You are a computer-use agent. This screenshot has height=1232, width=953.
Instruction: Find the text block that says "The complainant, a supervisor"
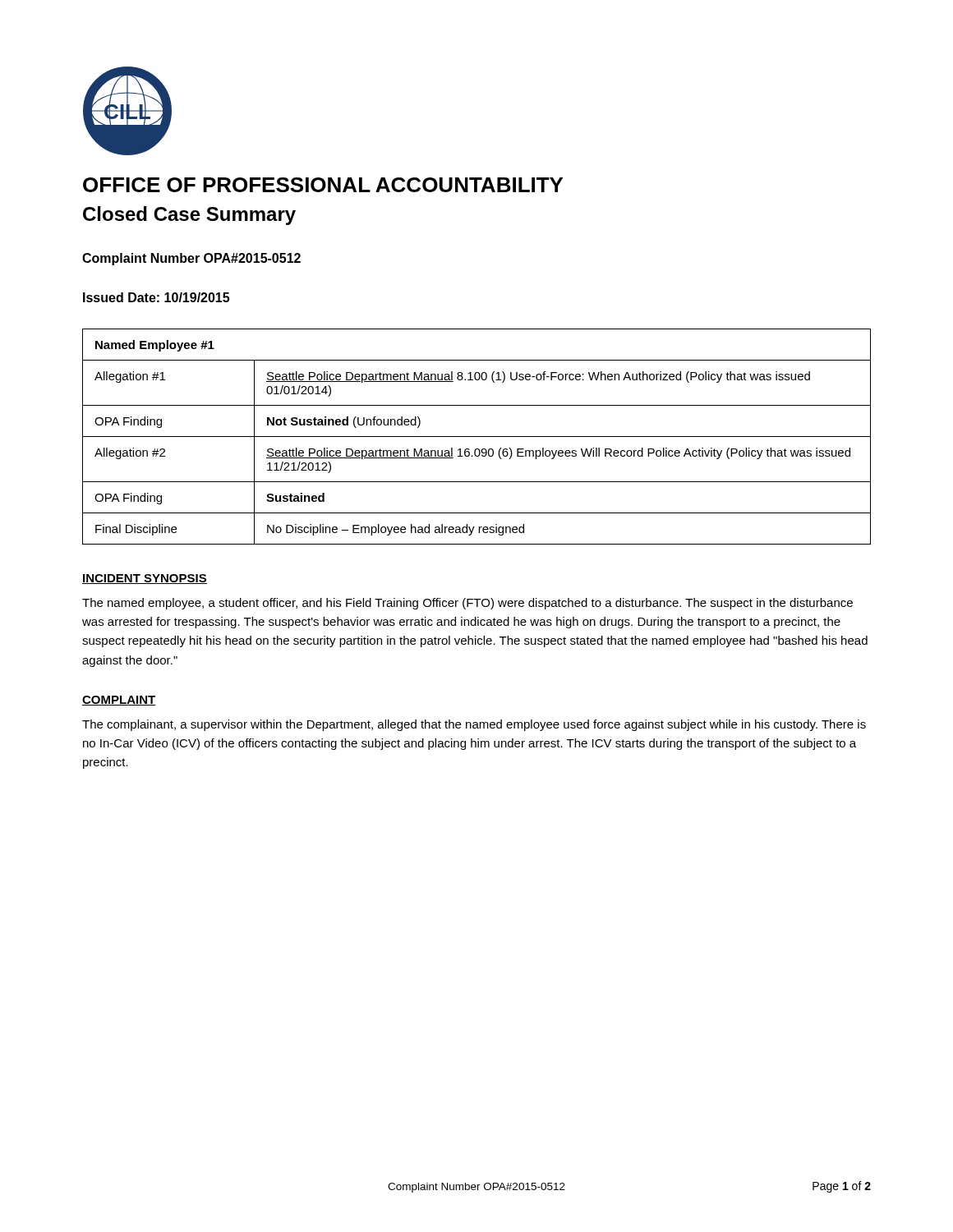click(474, 743)
